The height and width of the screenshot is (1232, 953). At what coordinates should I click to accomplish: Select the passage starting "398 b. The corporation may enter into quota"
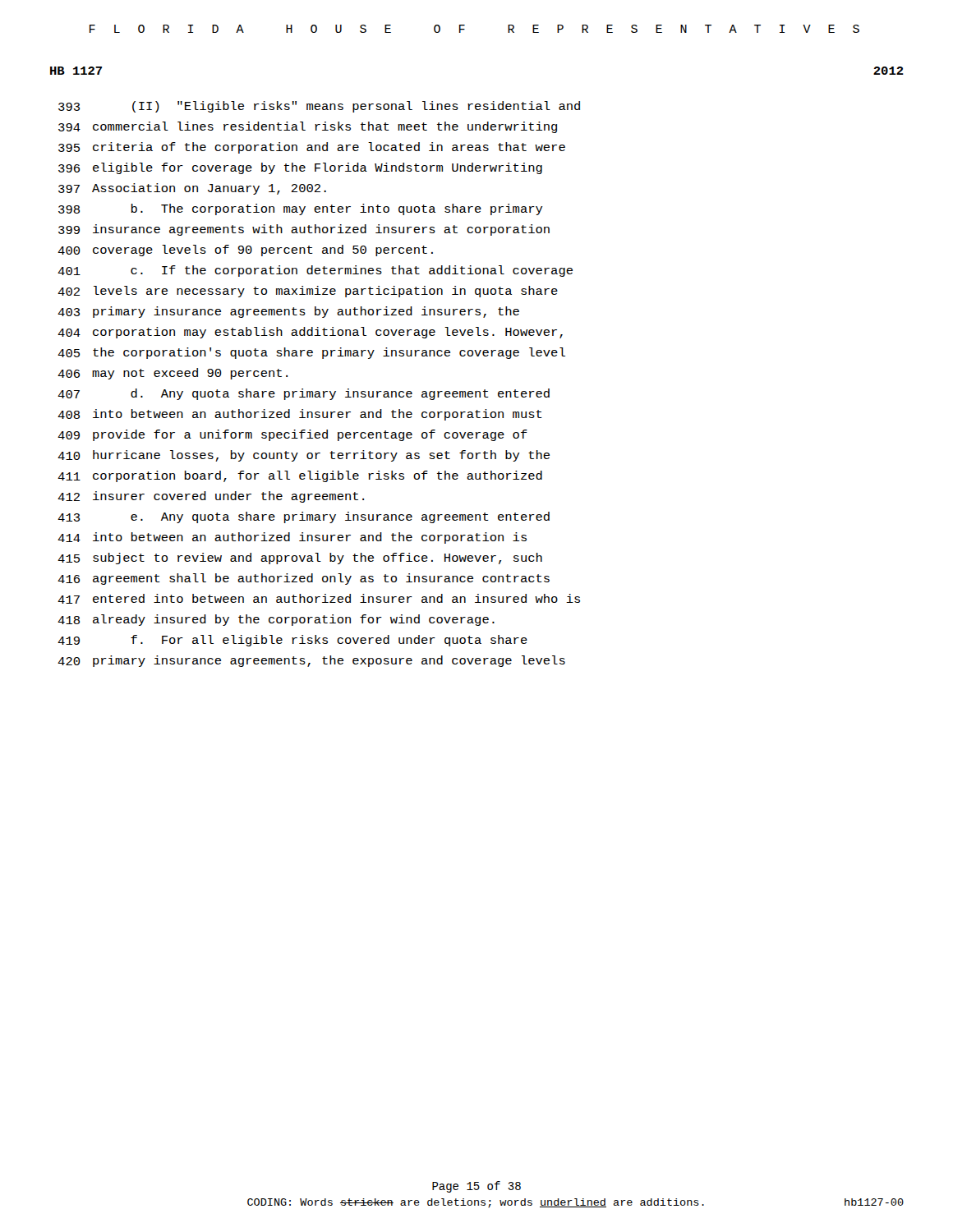tap(476, 231)
